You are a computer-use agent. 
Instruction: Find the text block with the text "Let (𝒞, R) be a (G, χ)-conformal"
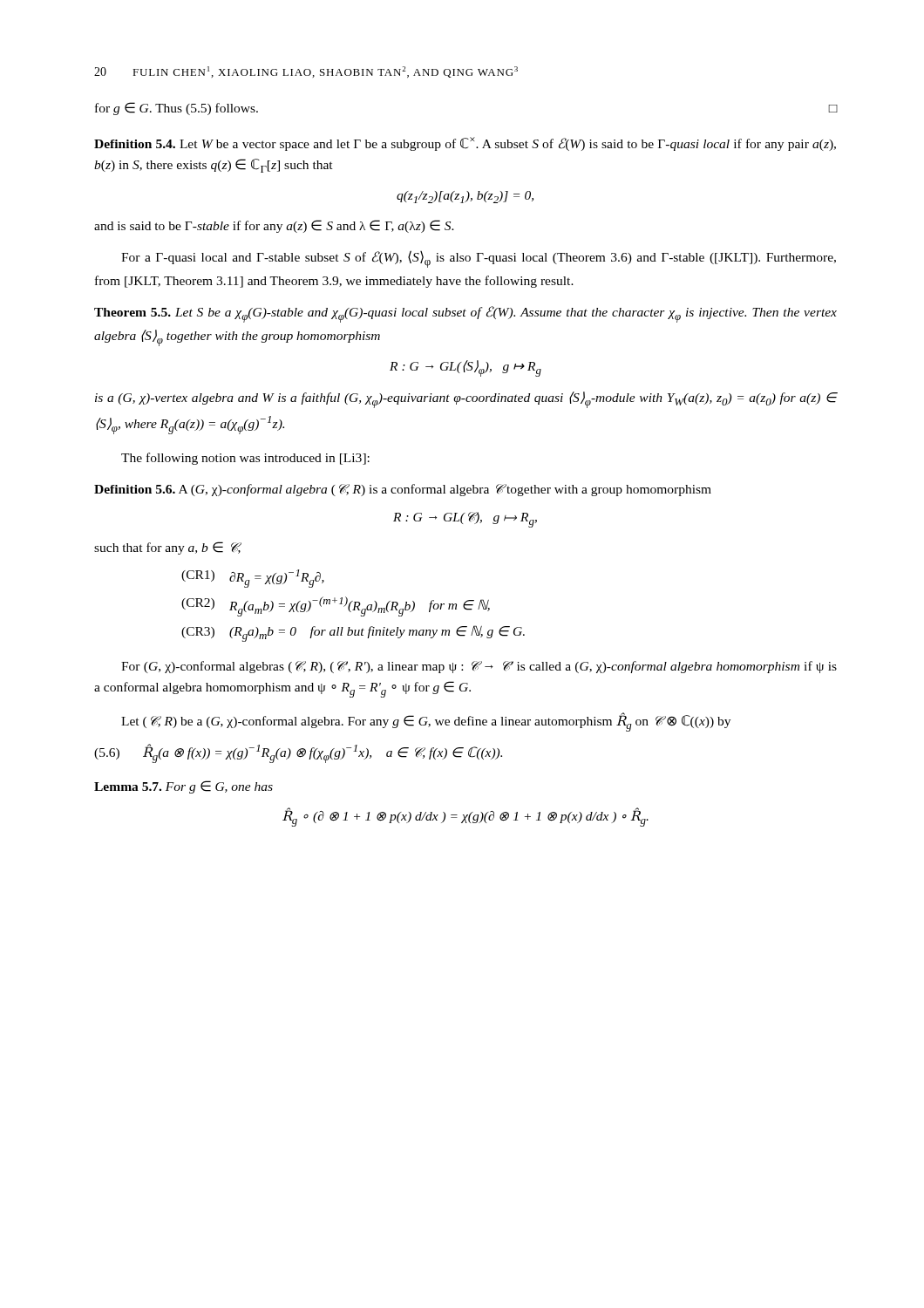(466, 722)
